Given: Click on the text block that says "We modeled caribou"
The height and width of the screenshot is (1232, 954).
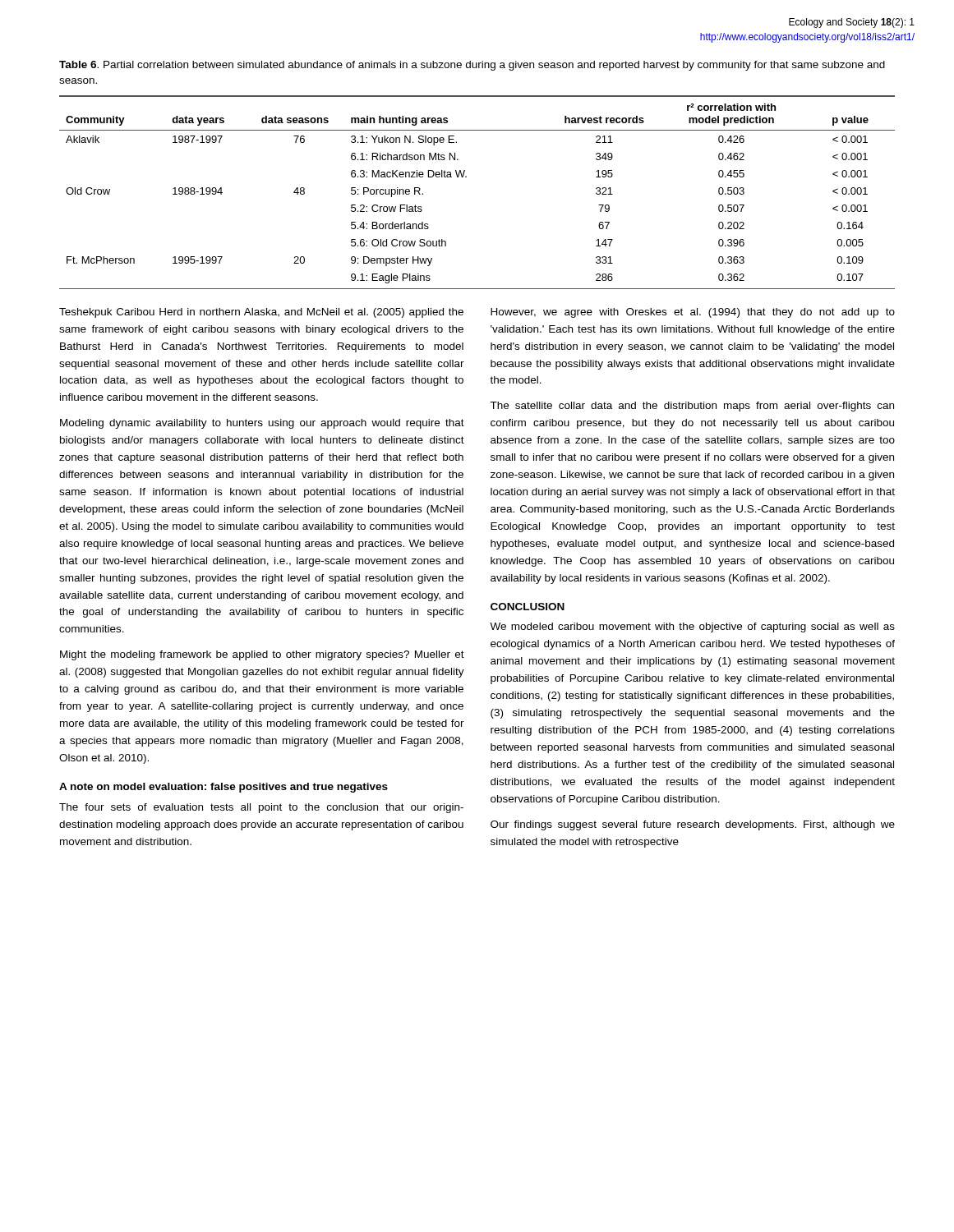Looking at the screenshot, I should point(693,735).
